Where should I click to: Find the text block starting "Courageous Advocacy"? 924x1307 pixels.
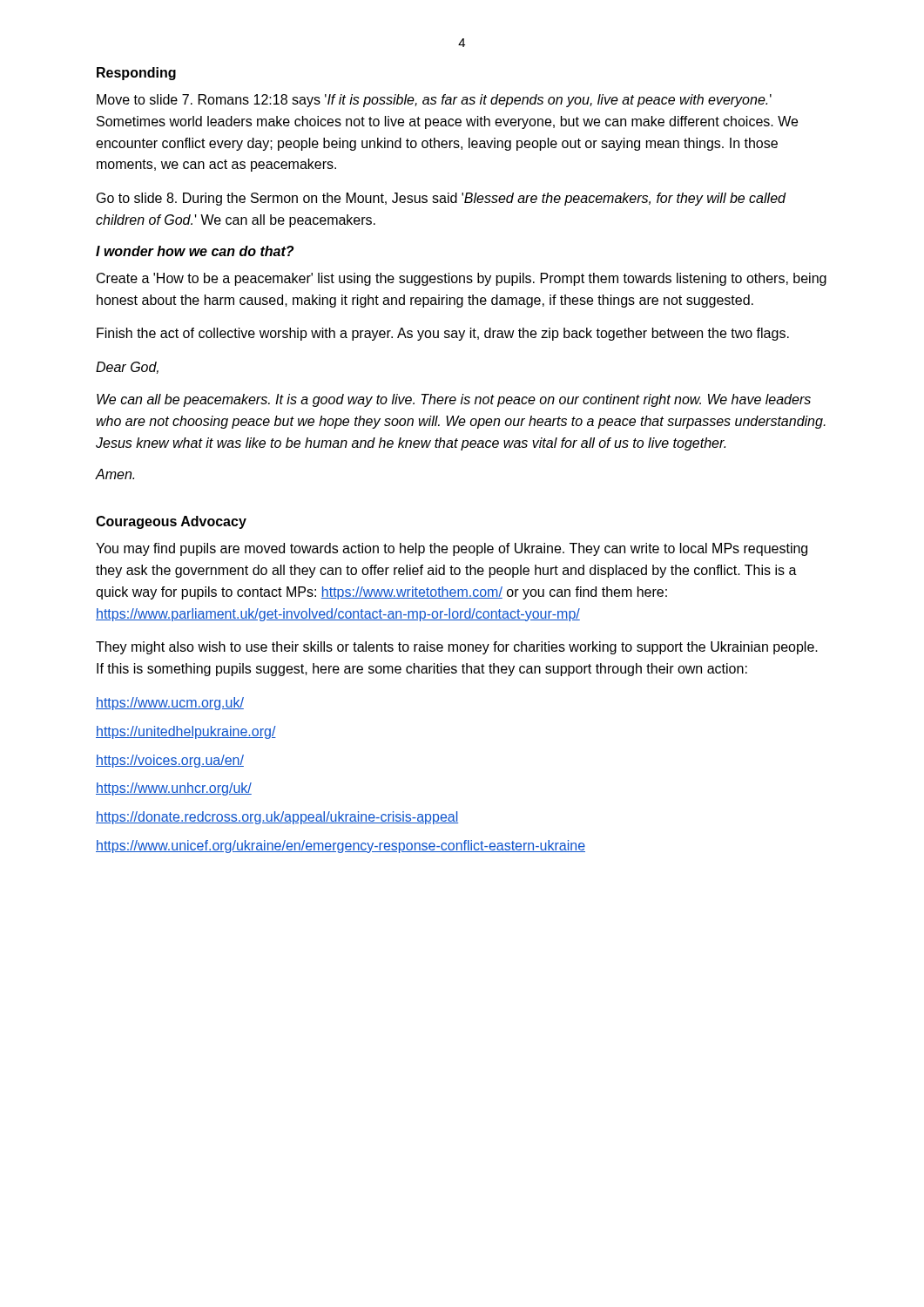click(x=171, y=522)
